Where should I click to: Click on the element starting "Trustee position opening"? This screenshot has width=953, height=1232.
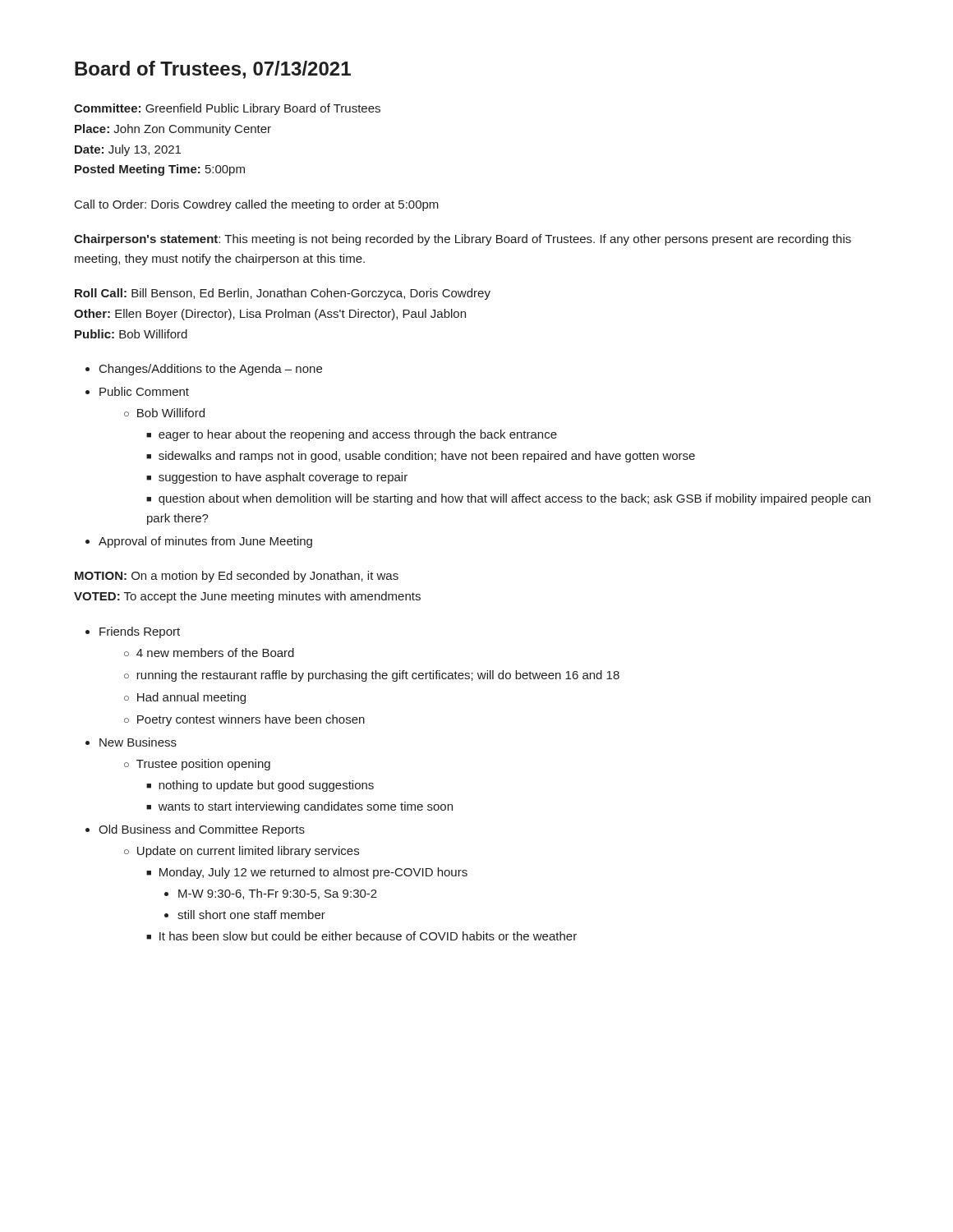pyautogui.click(x=197, y=765)
